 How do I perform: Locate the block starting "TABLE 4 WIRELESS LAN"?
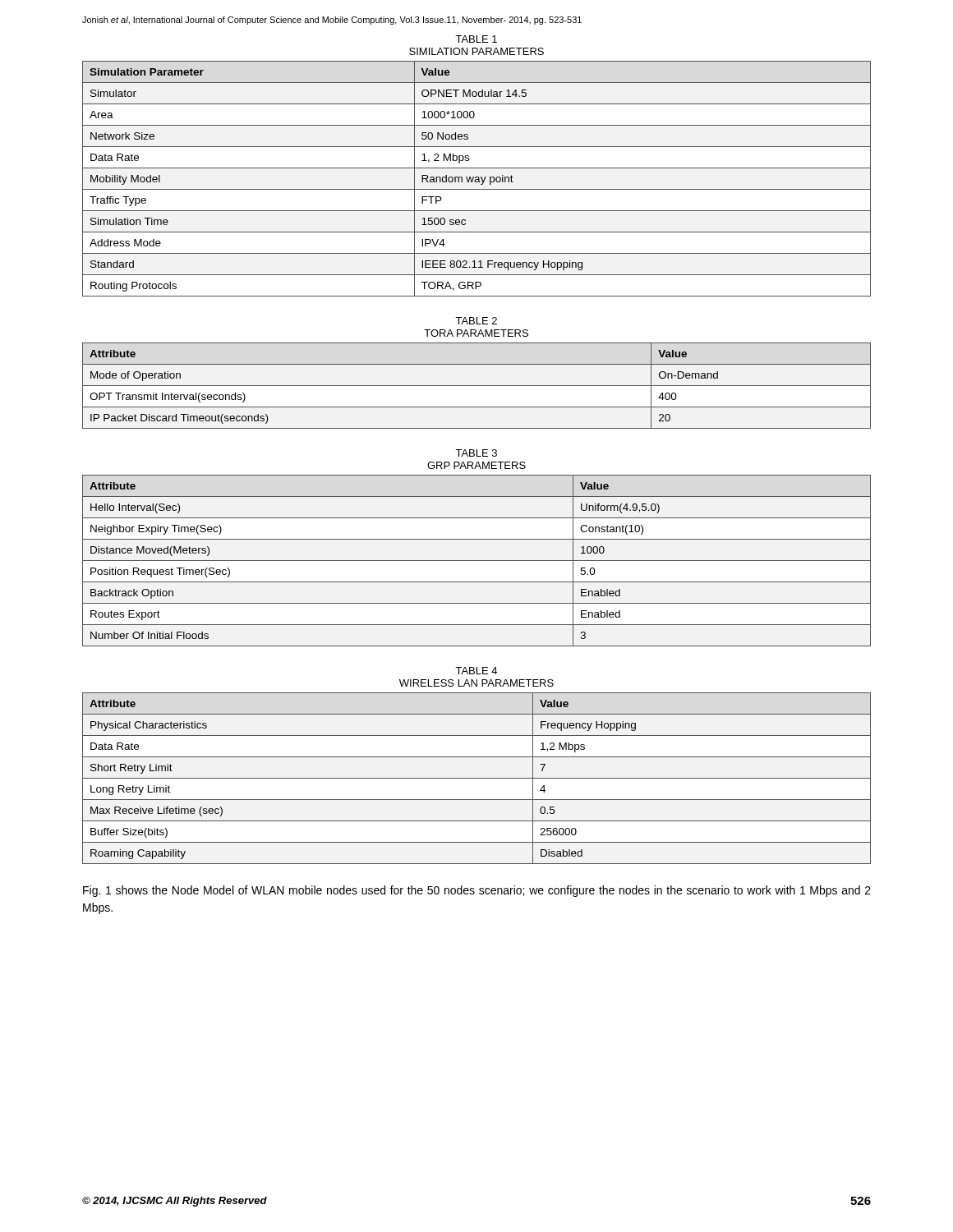(x=476, y=677)
